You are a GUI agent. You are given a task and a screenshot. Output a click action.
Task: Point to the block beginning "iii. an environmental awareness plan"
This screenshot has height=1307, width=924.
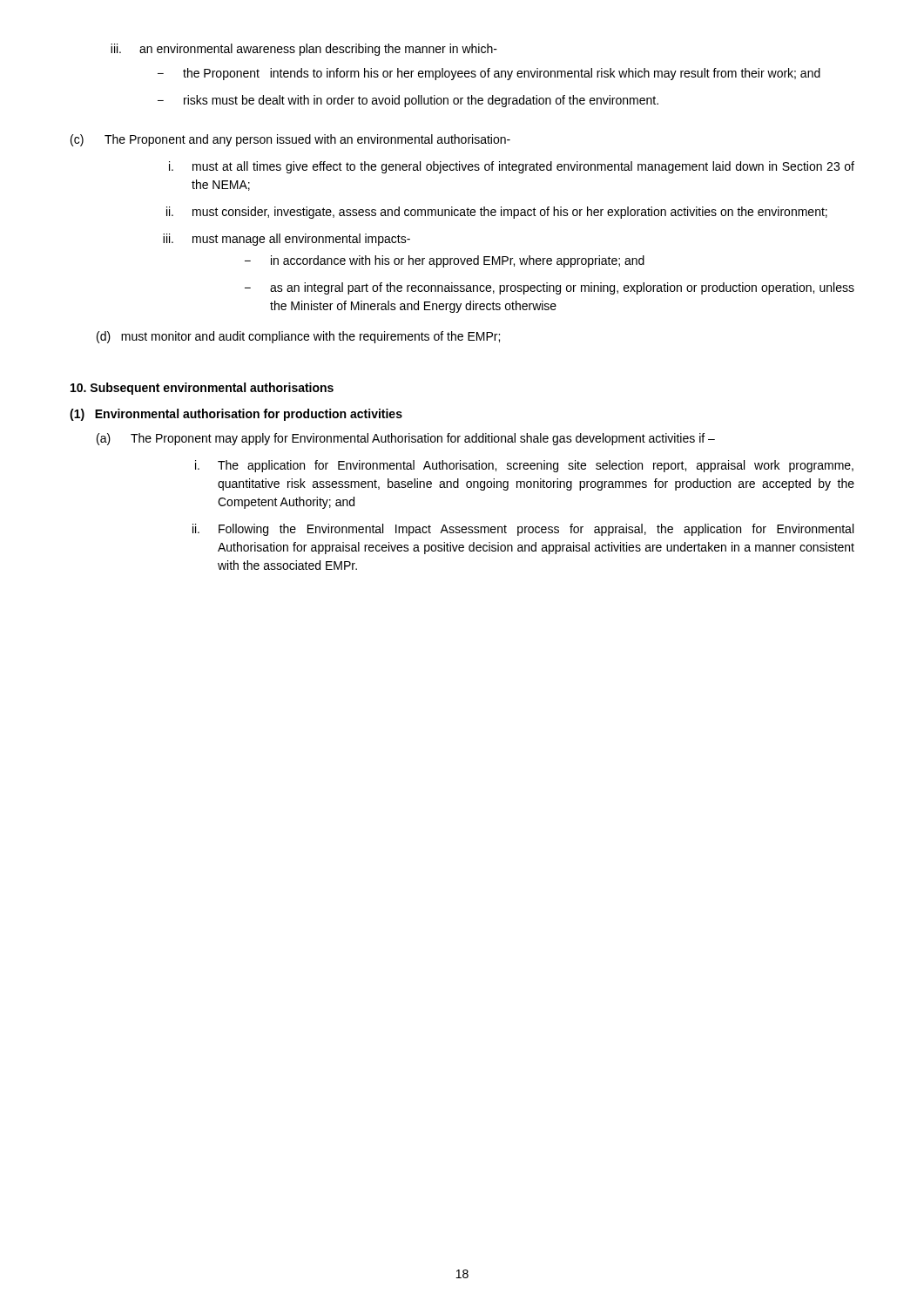(x=462, y=49)
